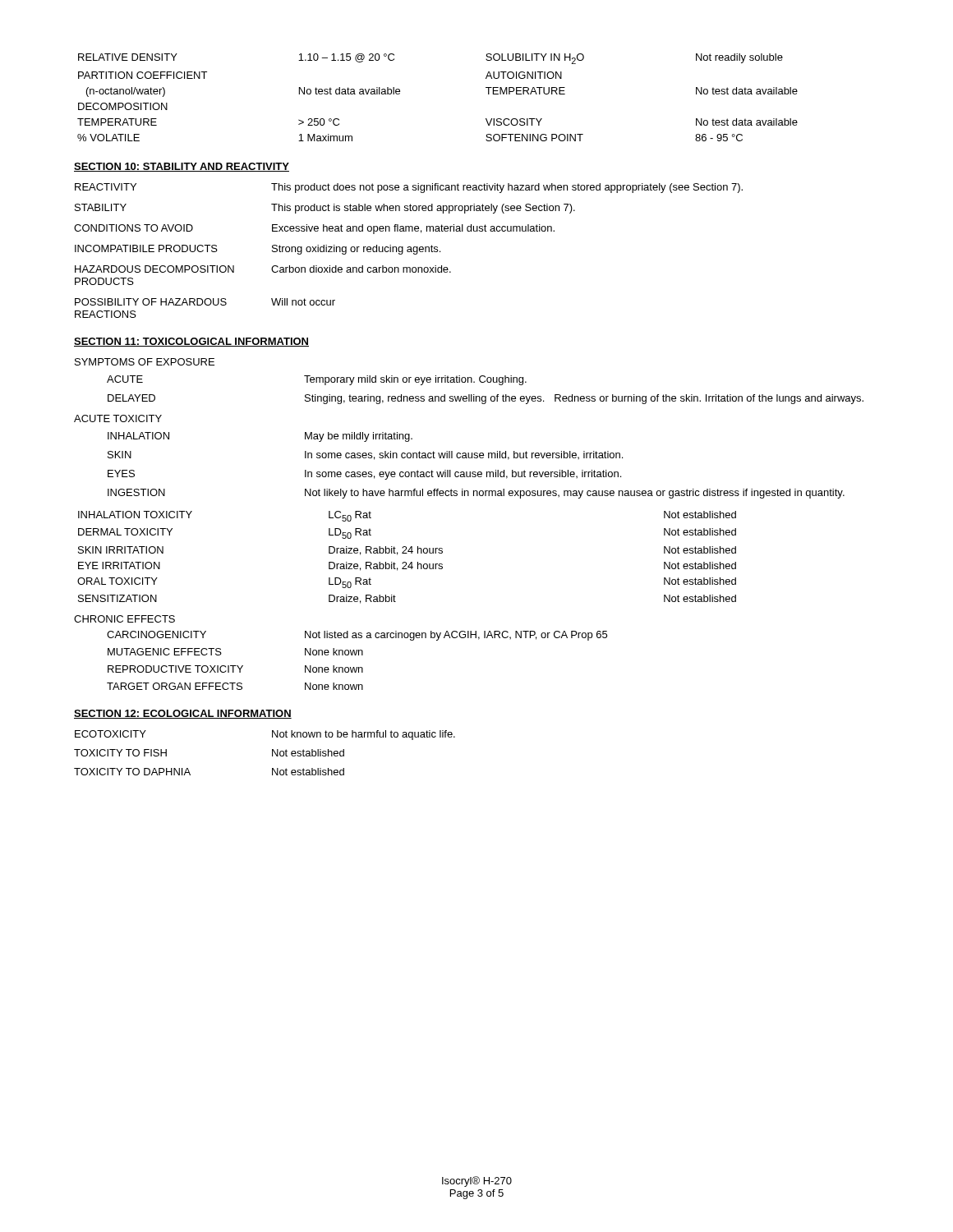Viewport: 953px width, 1232px height.
Task: Click on the passage starting "INHALATION May be mildly irritating."
Action: pos(142,437)
